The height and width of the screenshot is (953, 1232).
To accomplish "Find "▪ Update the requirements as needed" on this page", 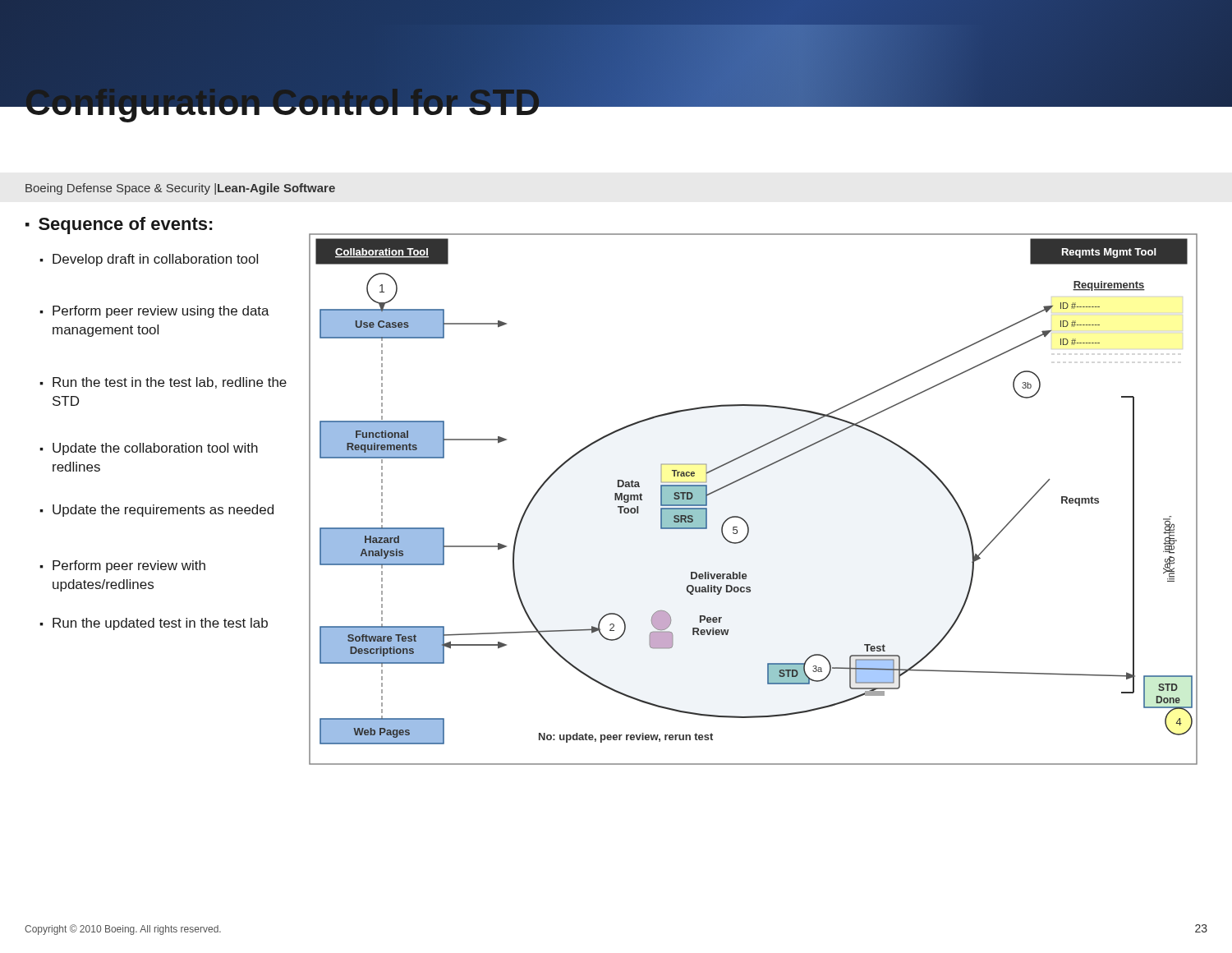I will tap(157, 511).
